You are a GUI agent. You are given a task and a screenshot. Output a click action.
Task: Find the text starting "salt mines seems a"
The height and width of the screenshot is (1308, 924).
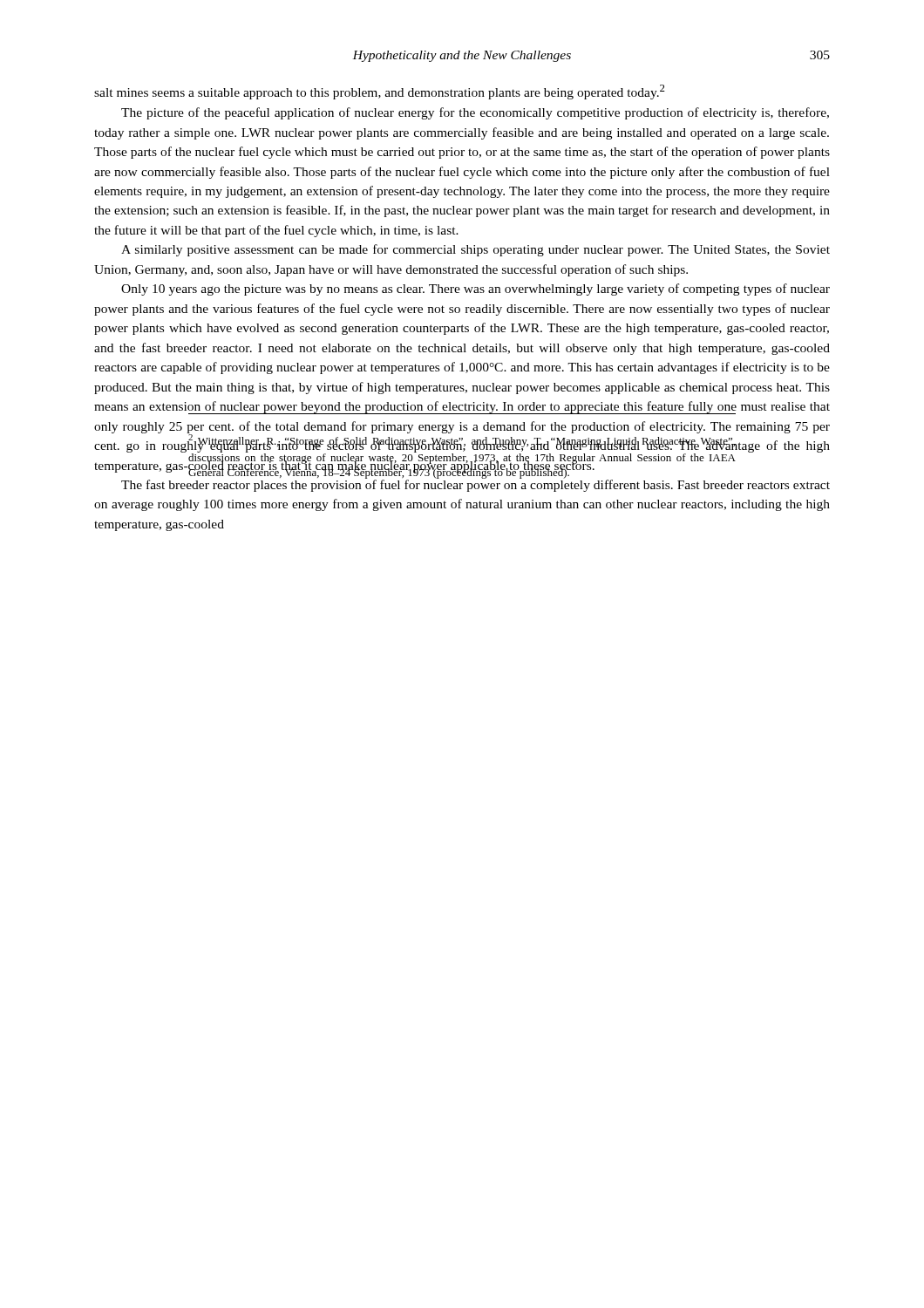(462, 307)
